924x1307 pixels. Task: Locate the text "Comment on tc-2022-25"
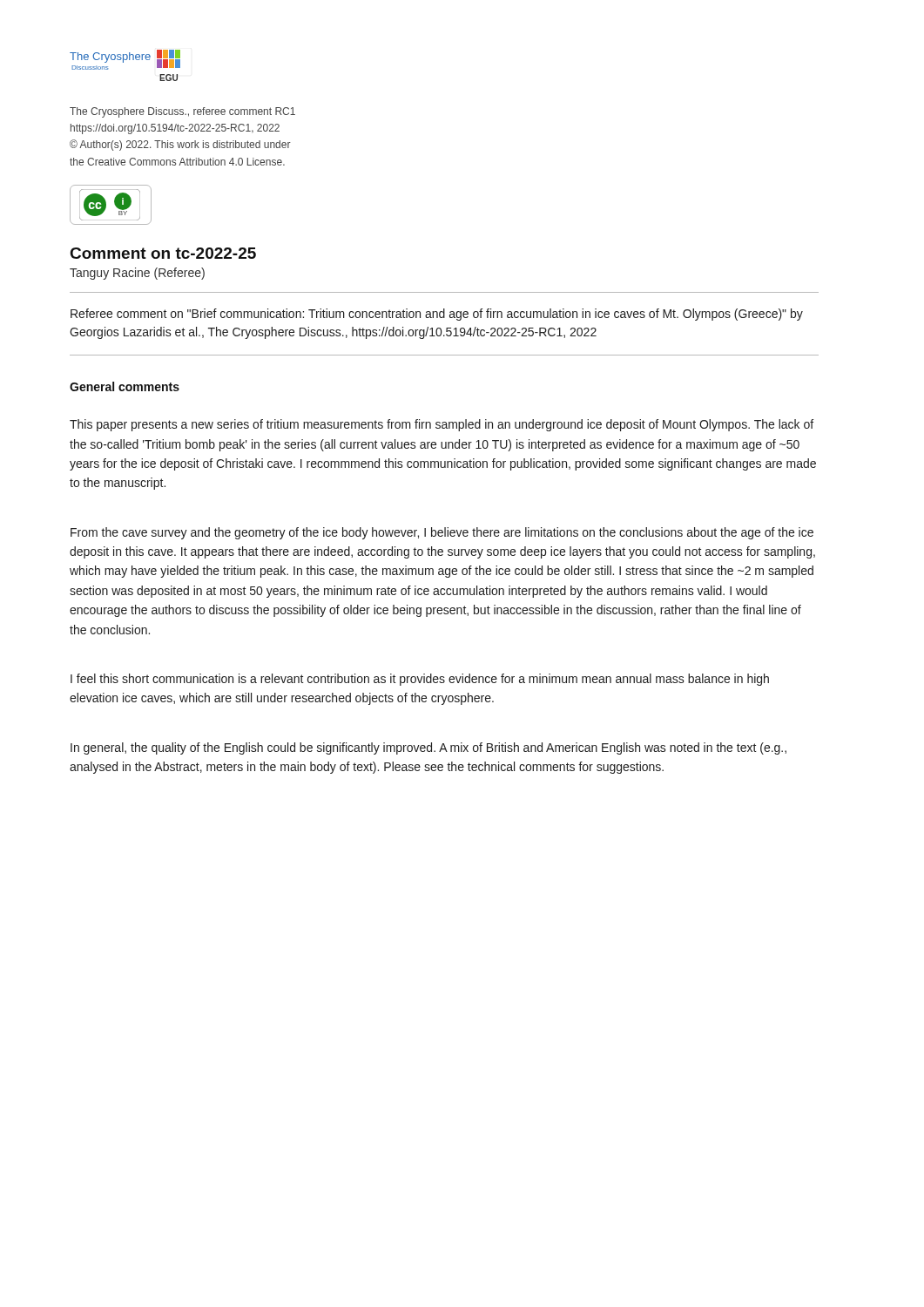pyautogui.click(x=163, y=253)
